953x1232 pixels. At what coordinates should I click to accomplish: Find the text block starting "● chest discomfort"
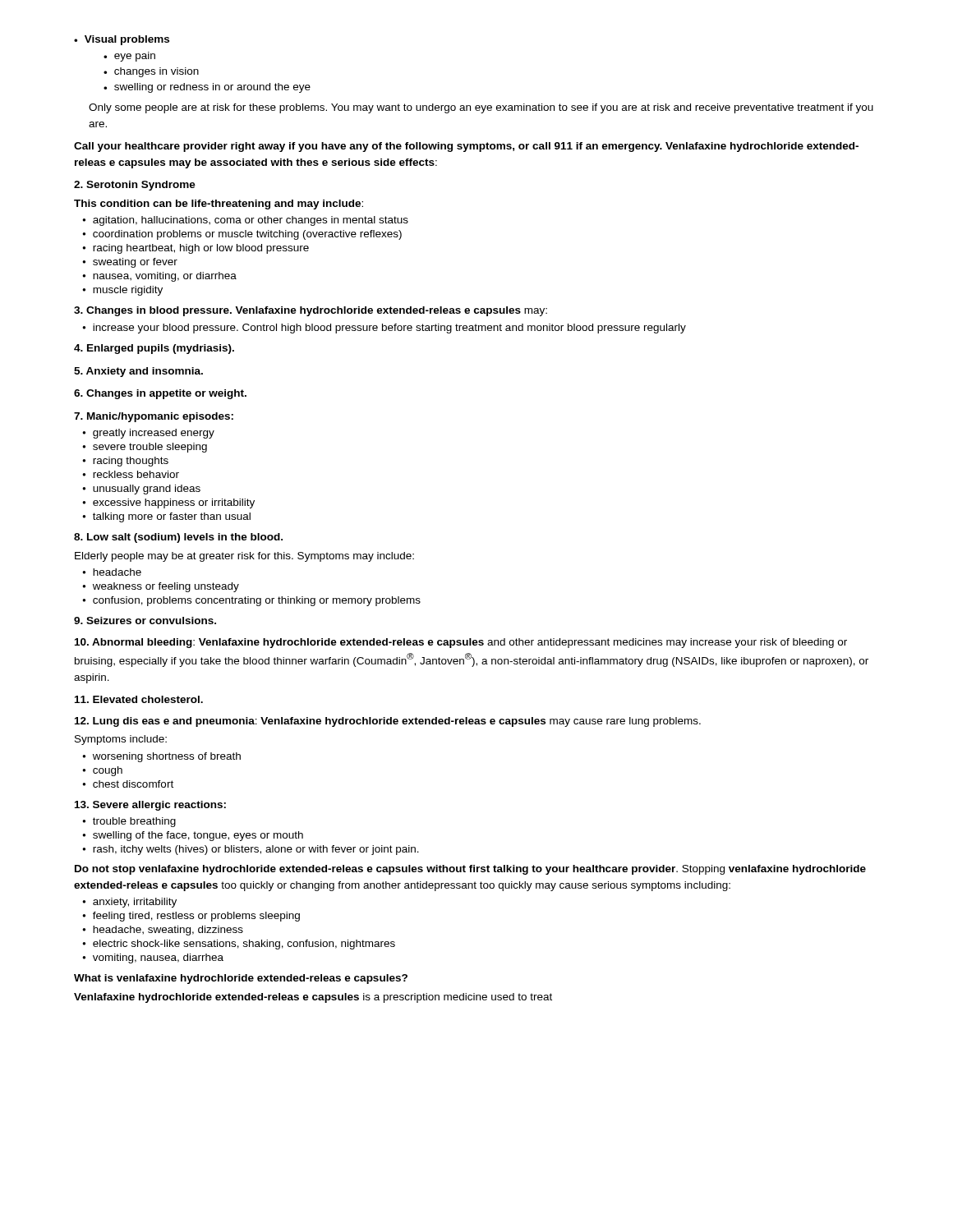[128, 784]
